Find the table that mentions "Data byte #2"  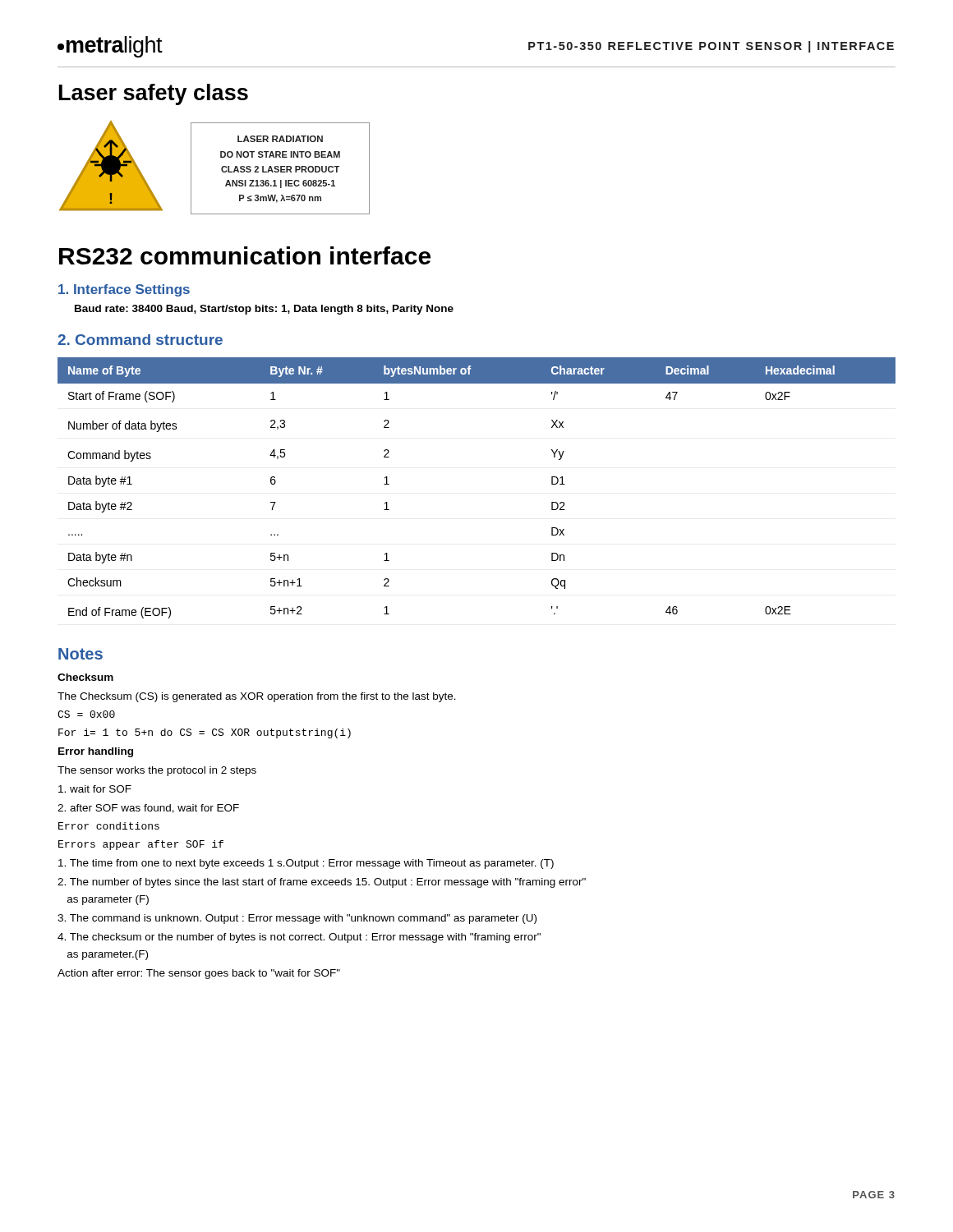point(476,491)
